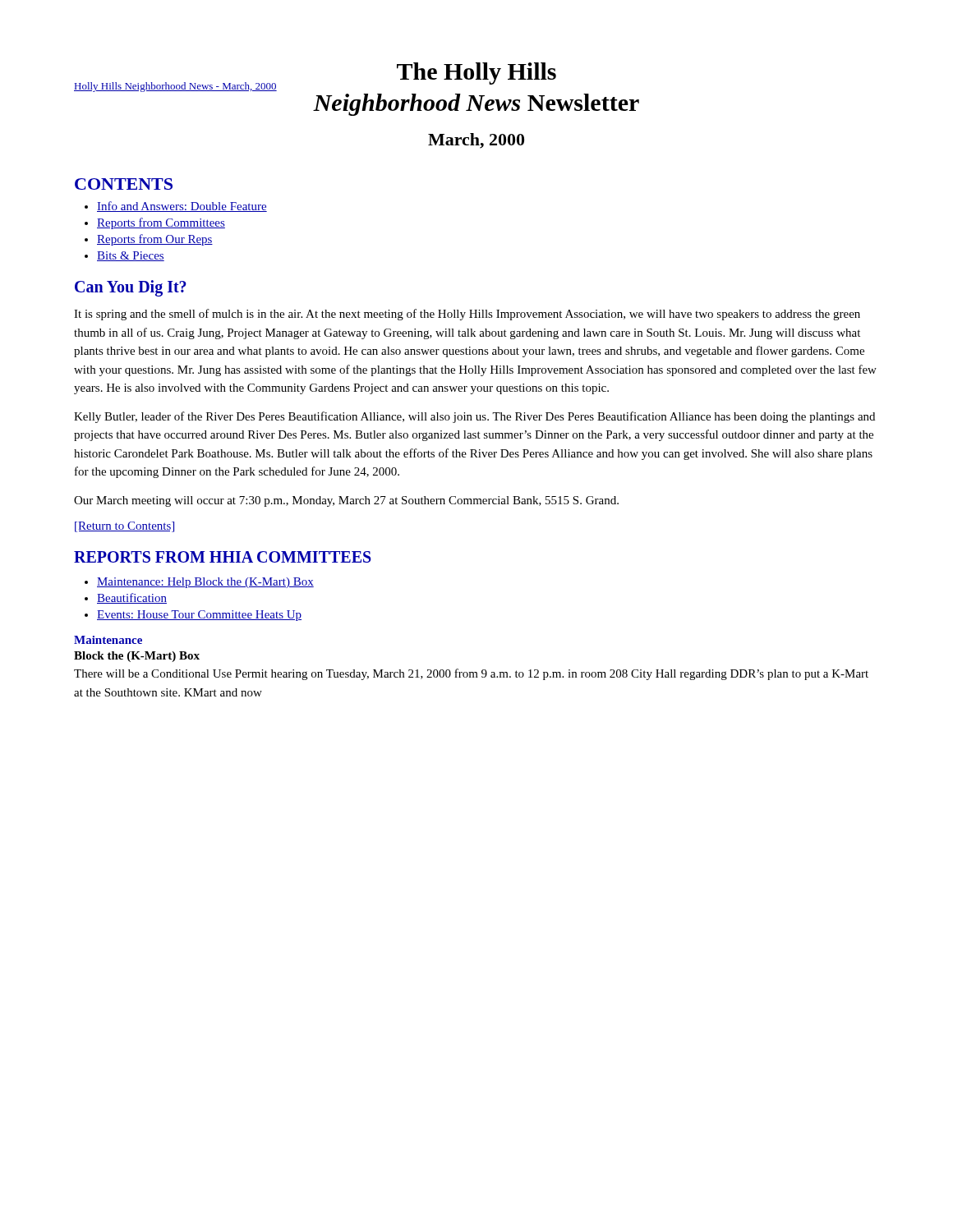This screenshot has width=953, height=1232.
Task: Find the text block containing "Our March meeting will occur at 7:30"
Action: 476,500
